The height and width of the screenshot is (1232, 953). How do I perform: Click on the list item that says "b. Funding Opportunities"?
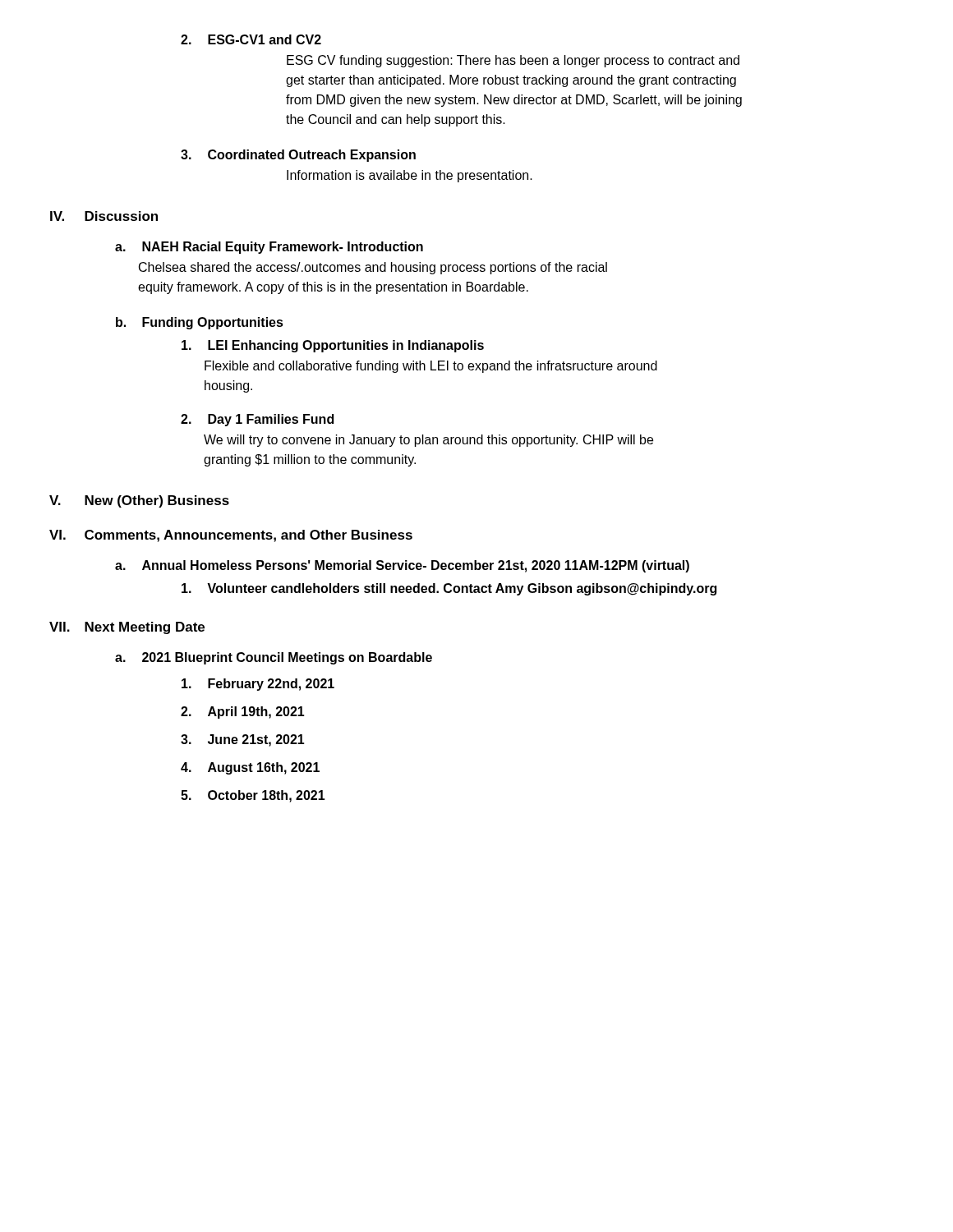[199, 323]
